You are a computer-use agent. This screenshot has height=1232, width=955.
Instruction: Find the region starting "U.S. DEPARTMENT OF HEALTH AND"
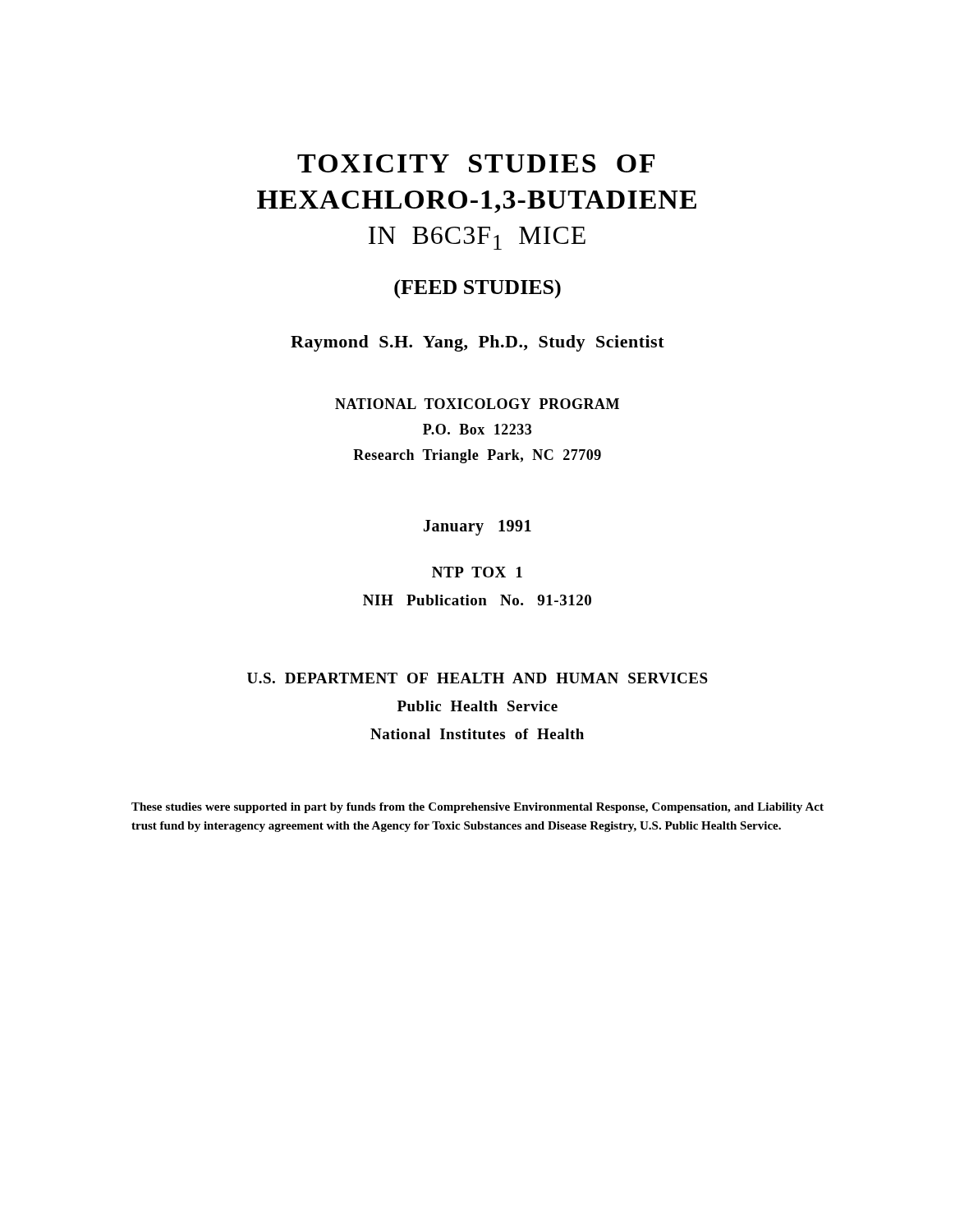point(478,706)
